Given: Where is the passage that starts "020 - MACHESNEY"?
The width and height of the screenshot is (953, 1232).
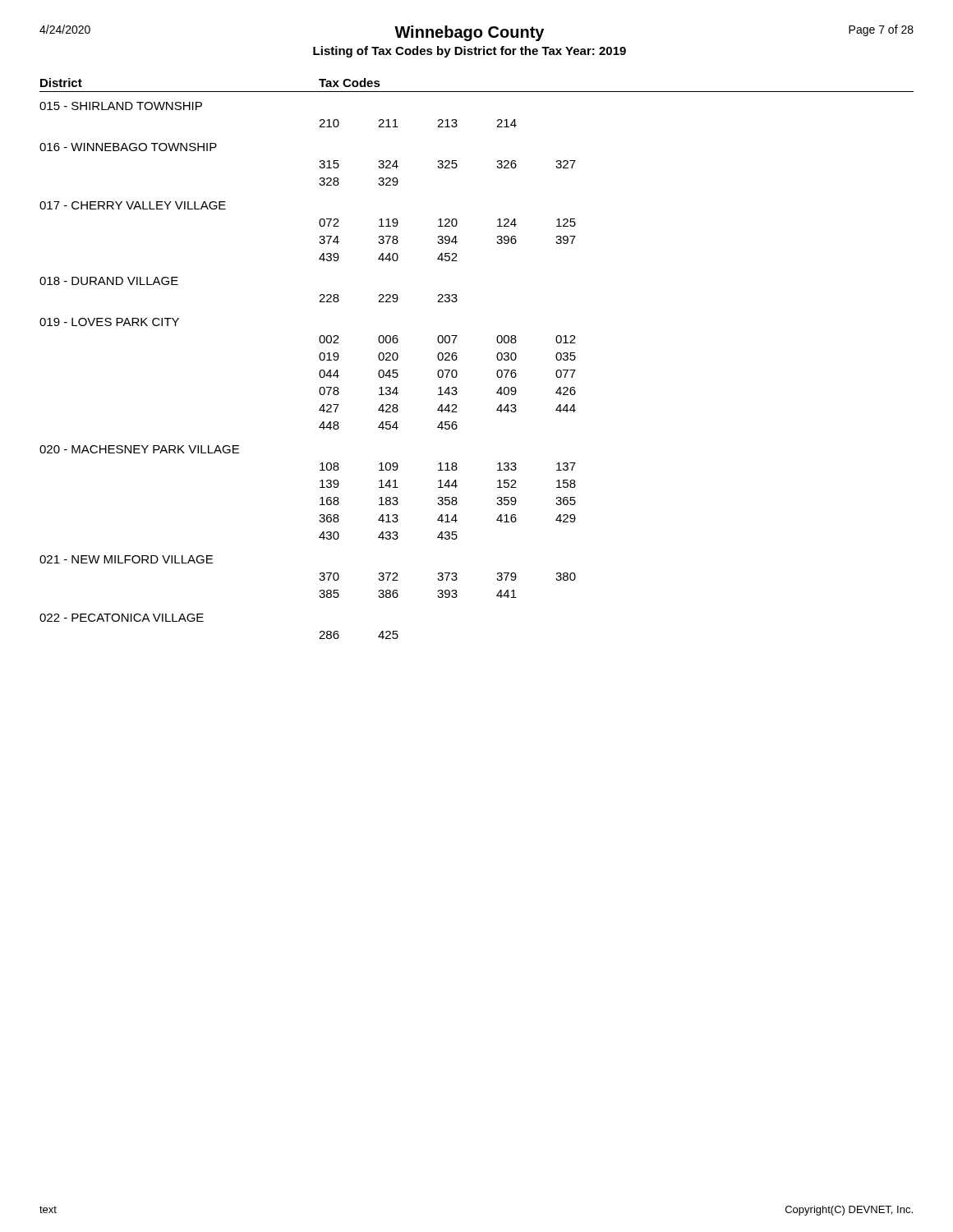Looking at the screenshot, I should [139, 449].
